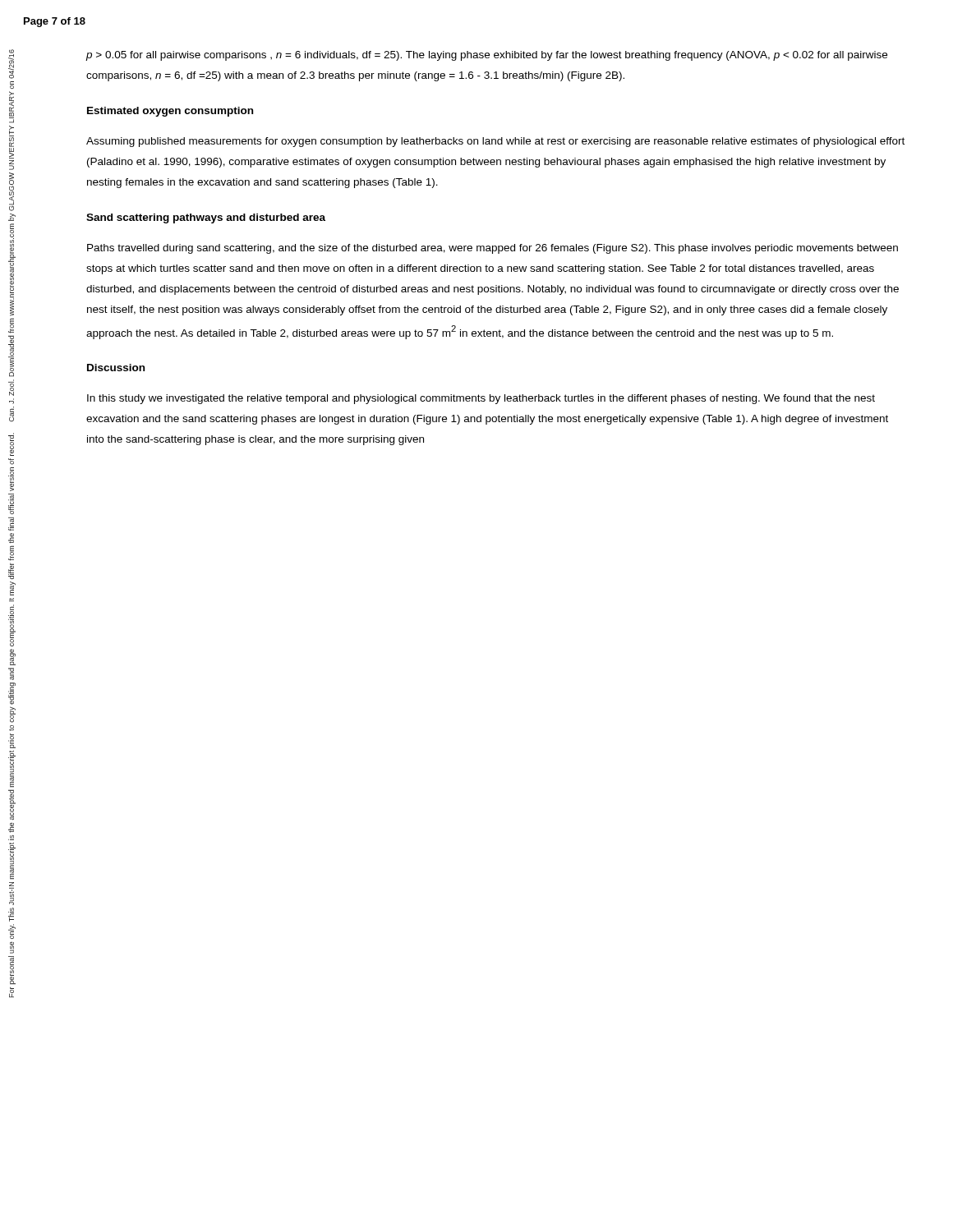Select the region starting "Estimated oxygen consumption"
This screenshot has height=1232, width=953.
[x=170, y=110]
